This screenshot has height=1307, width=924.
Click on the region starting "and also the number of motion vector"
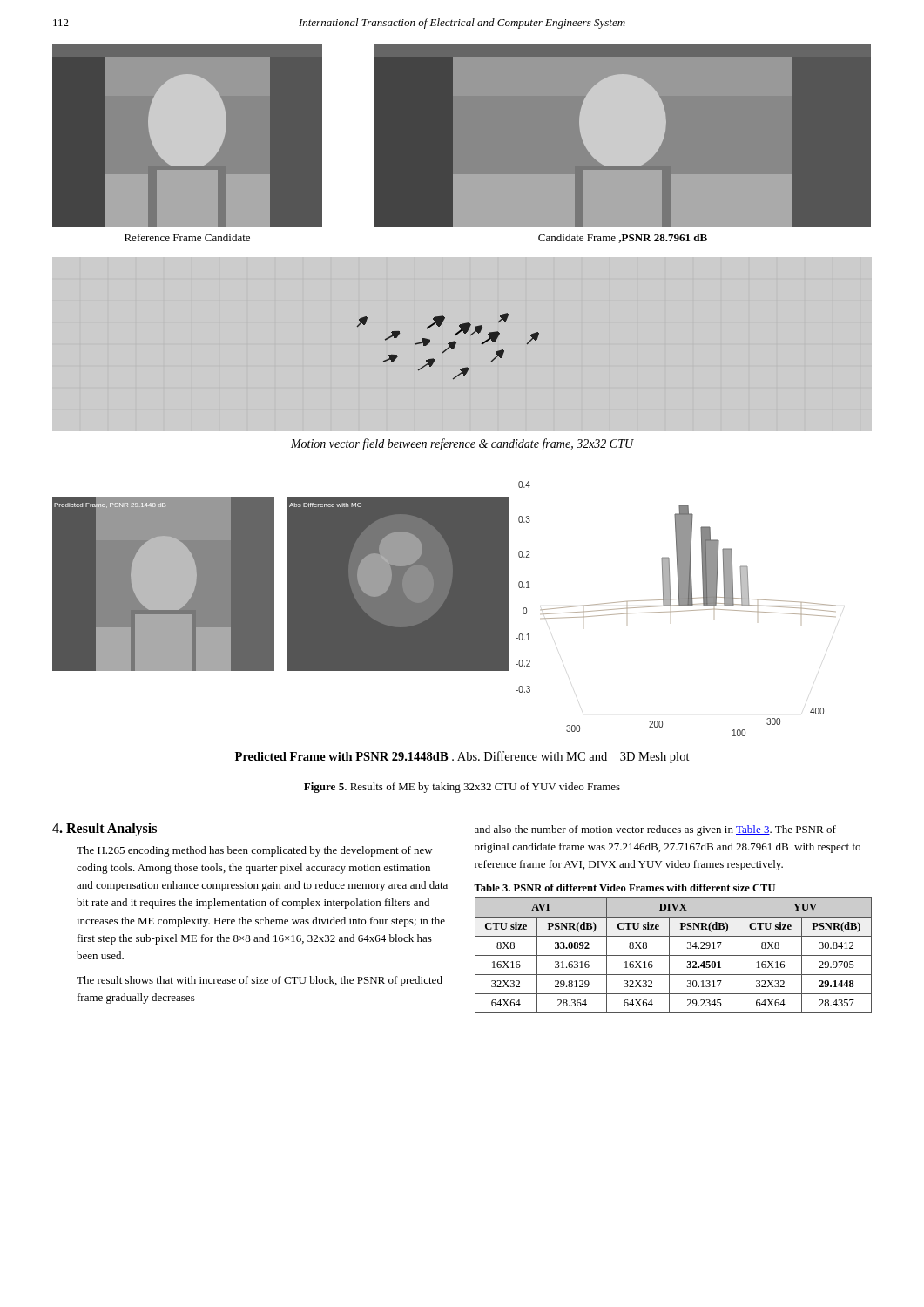pos(673,847)
